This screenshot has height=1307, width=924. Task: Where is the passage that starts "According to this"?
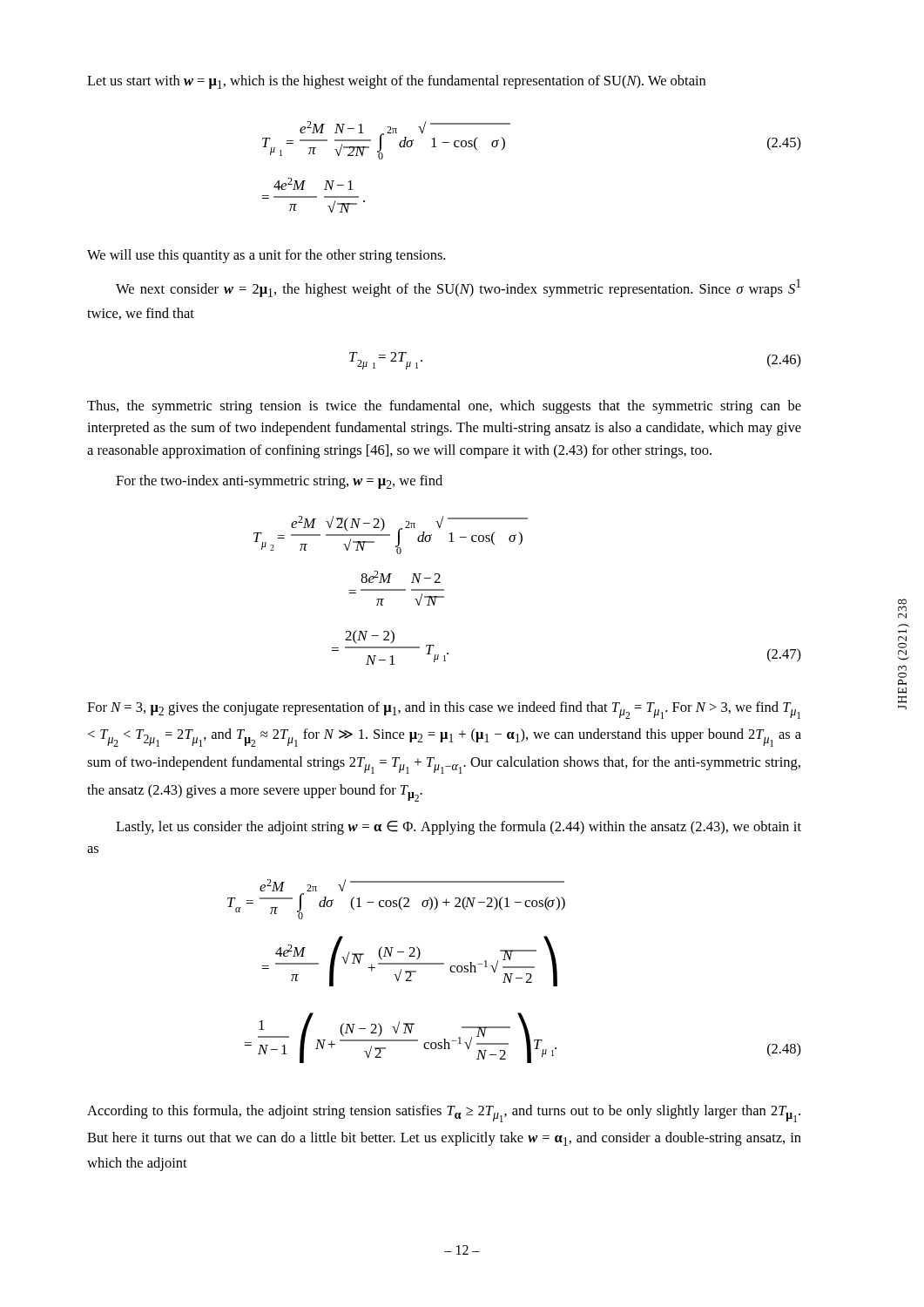[444, 1137]
